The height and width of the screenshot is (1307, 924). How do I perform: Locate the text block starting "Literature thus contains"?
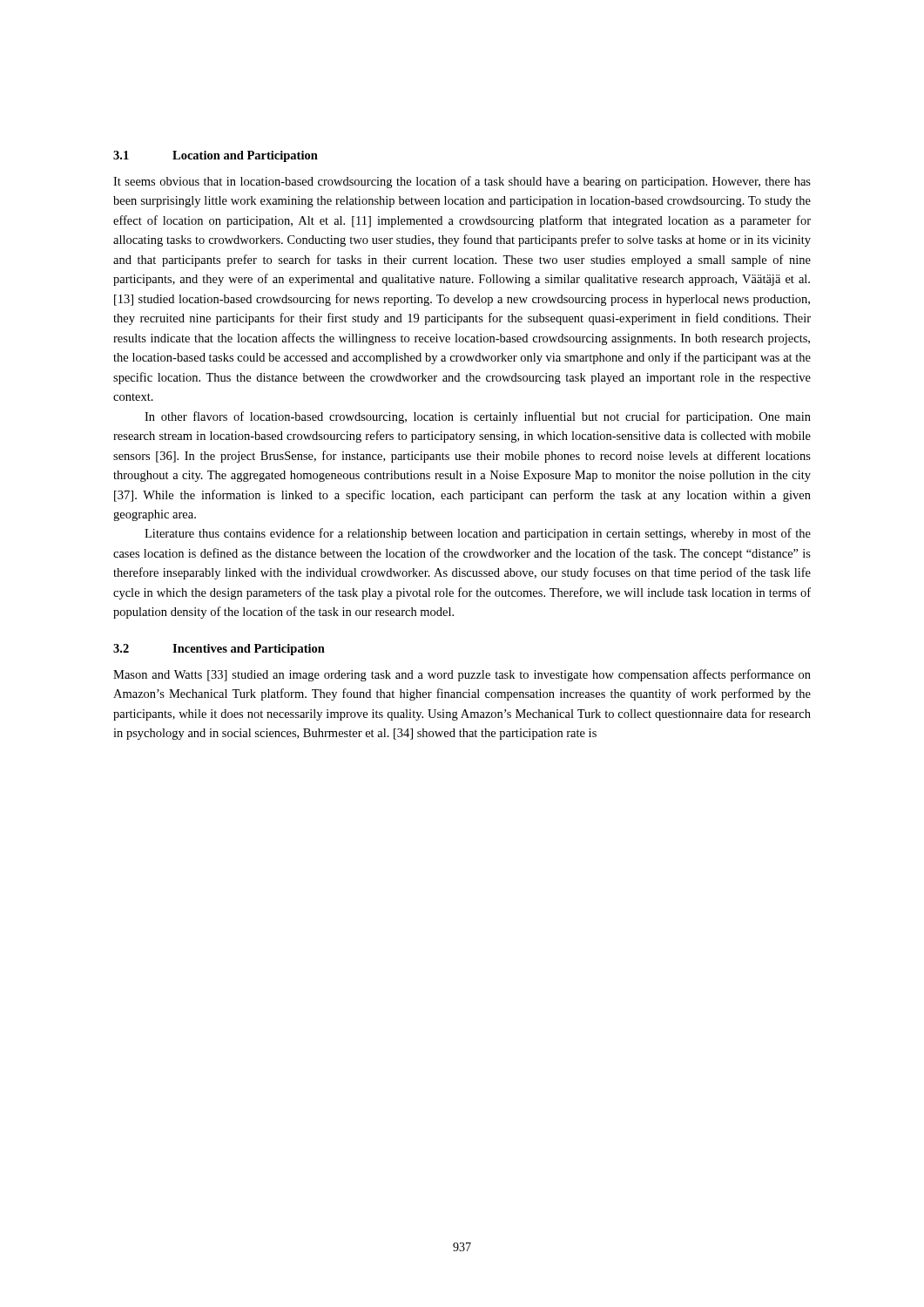pyautogui.click(x=462, y=573)
